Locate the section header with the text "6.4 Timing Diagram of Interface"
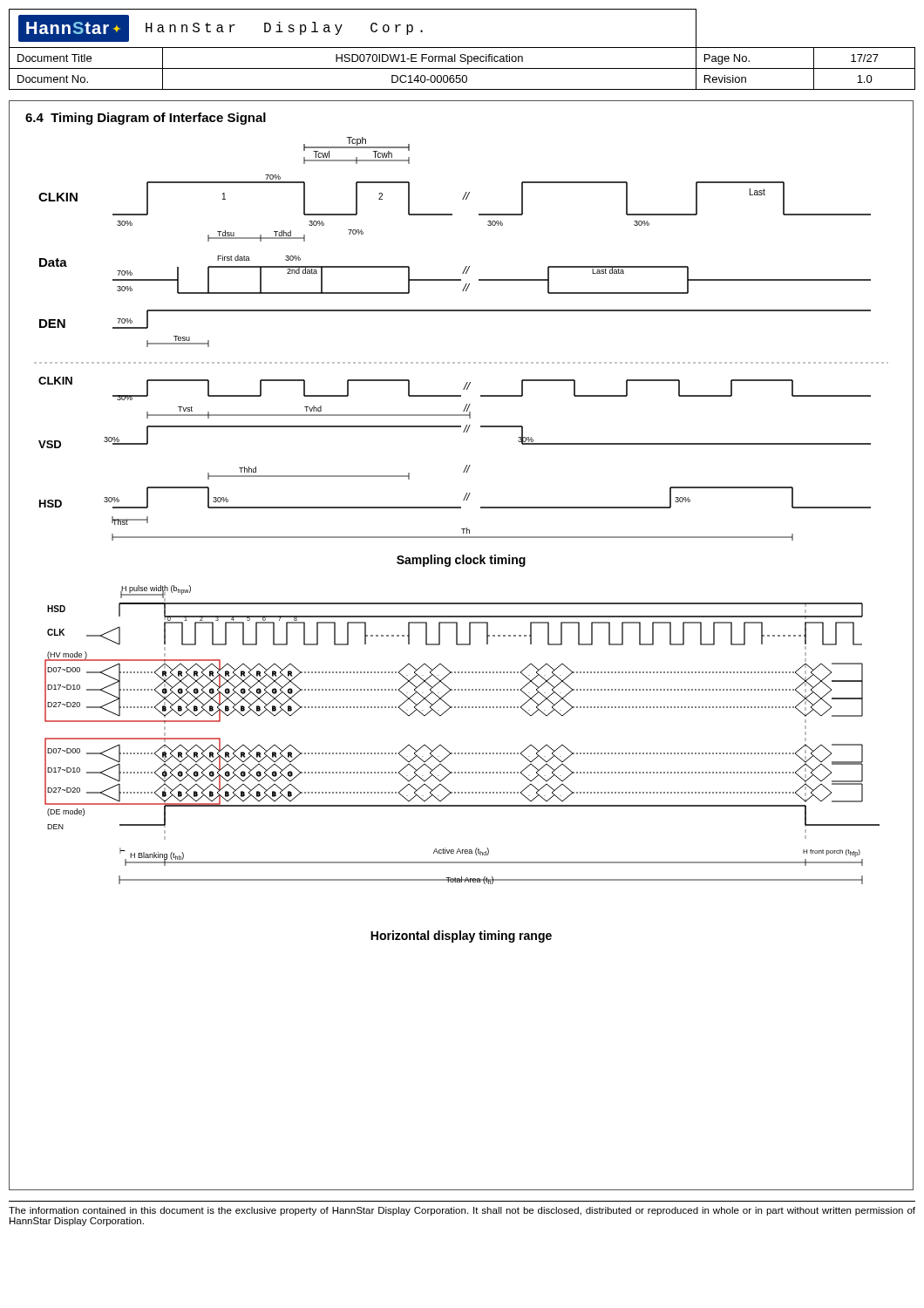The width and height of the screenshot is (924, 1308). pyautogui.click(x=146, y=117)
